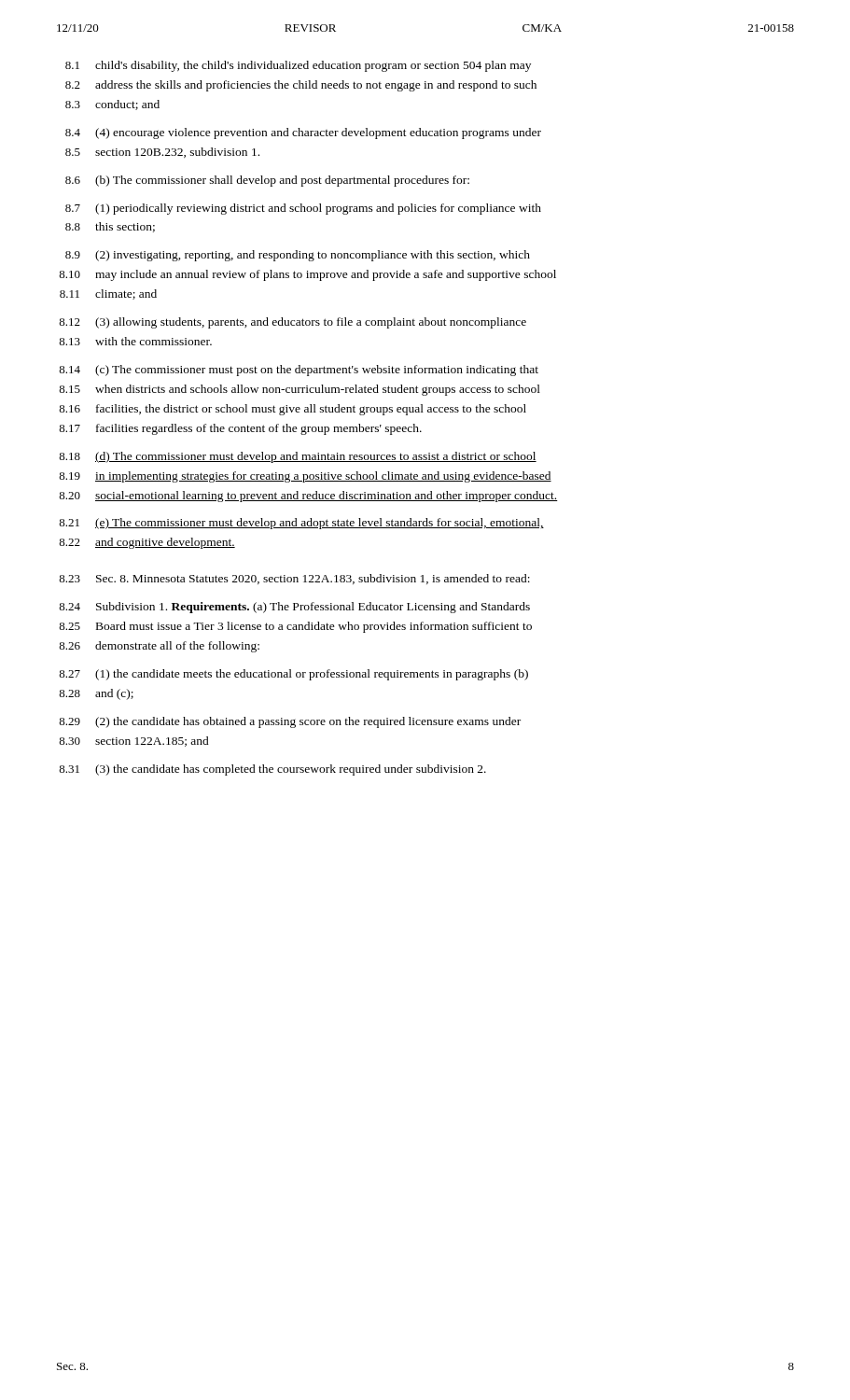
Task: Select the list item containing "8.14 (c) The"
Action: (x=425, y=370)
